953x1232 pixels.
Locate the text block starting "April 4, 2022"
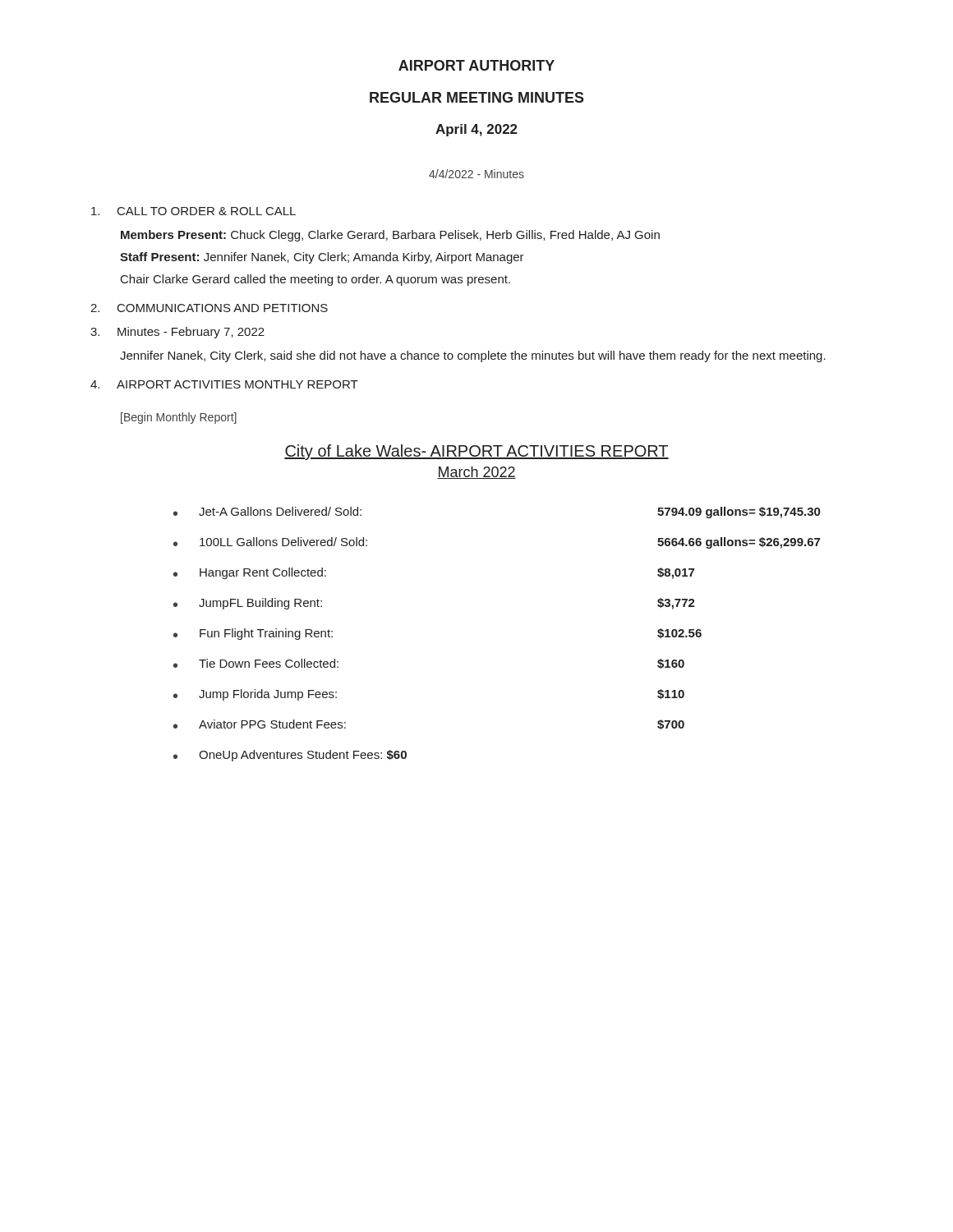[x=476, y=129]
